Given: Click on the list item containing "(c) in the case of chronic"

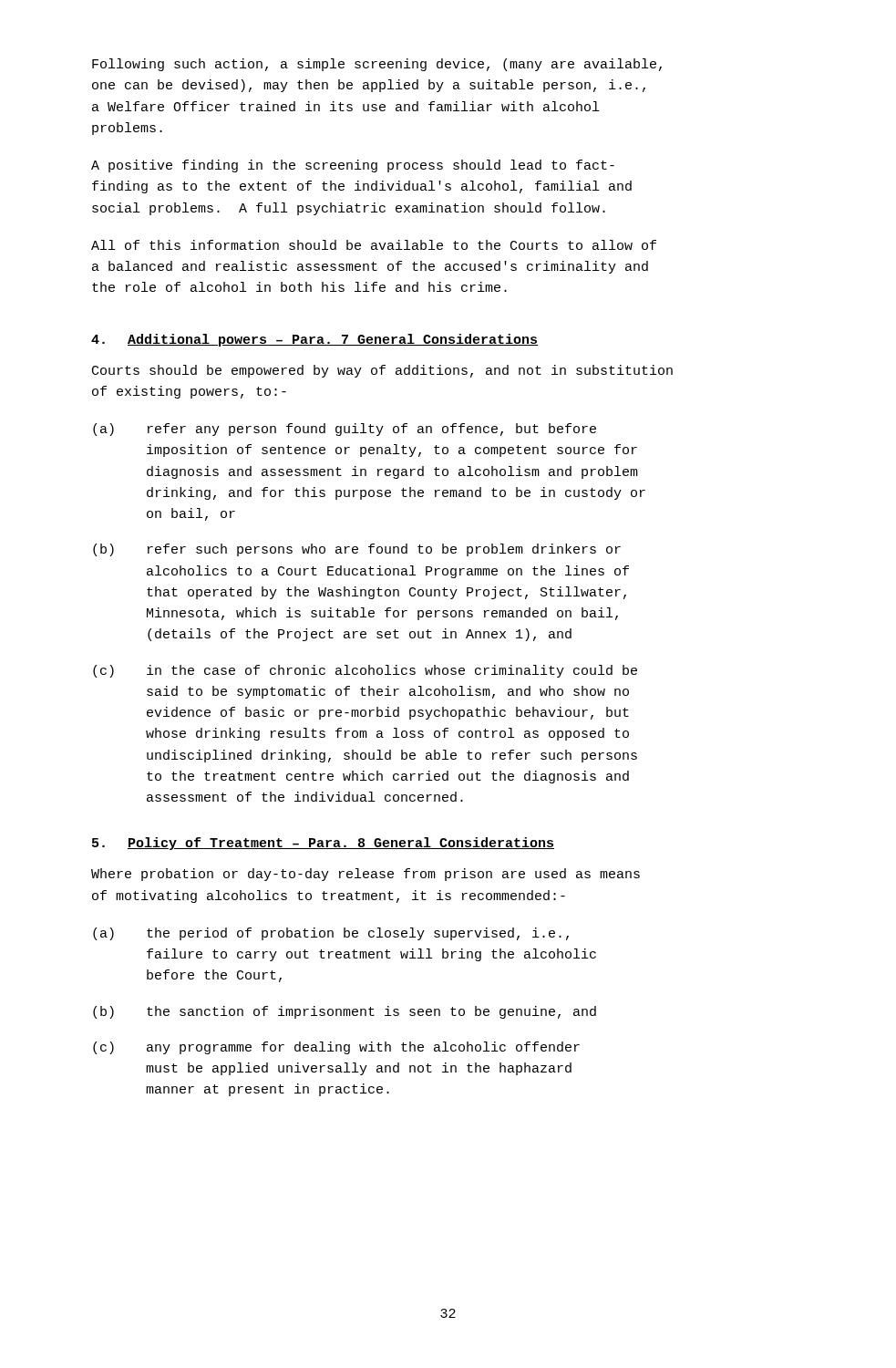Looking at the screenshot, I should [453, 735].
